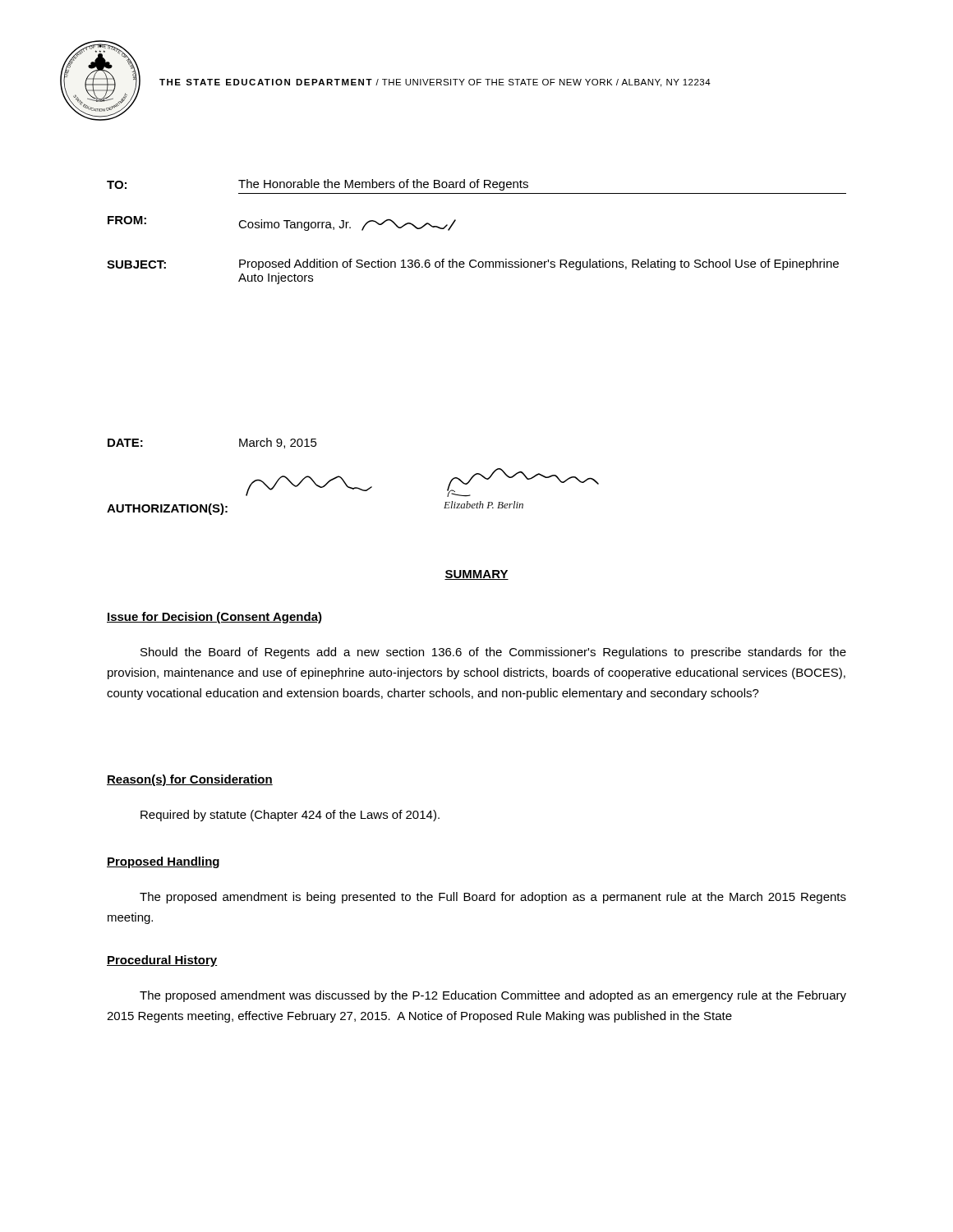Viewport: 953px width, 1232px height.
Task: Select the text block that reads "TO: The Honorable the Members of"
Action: (476, 185)
